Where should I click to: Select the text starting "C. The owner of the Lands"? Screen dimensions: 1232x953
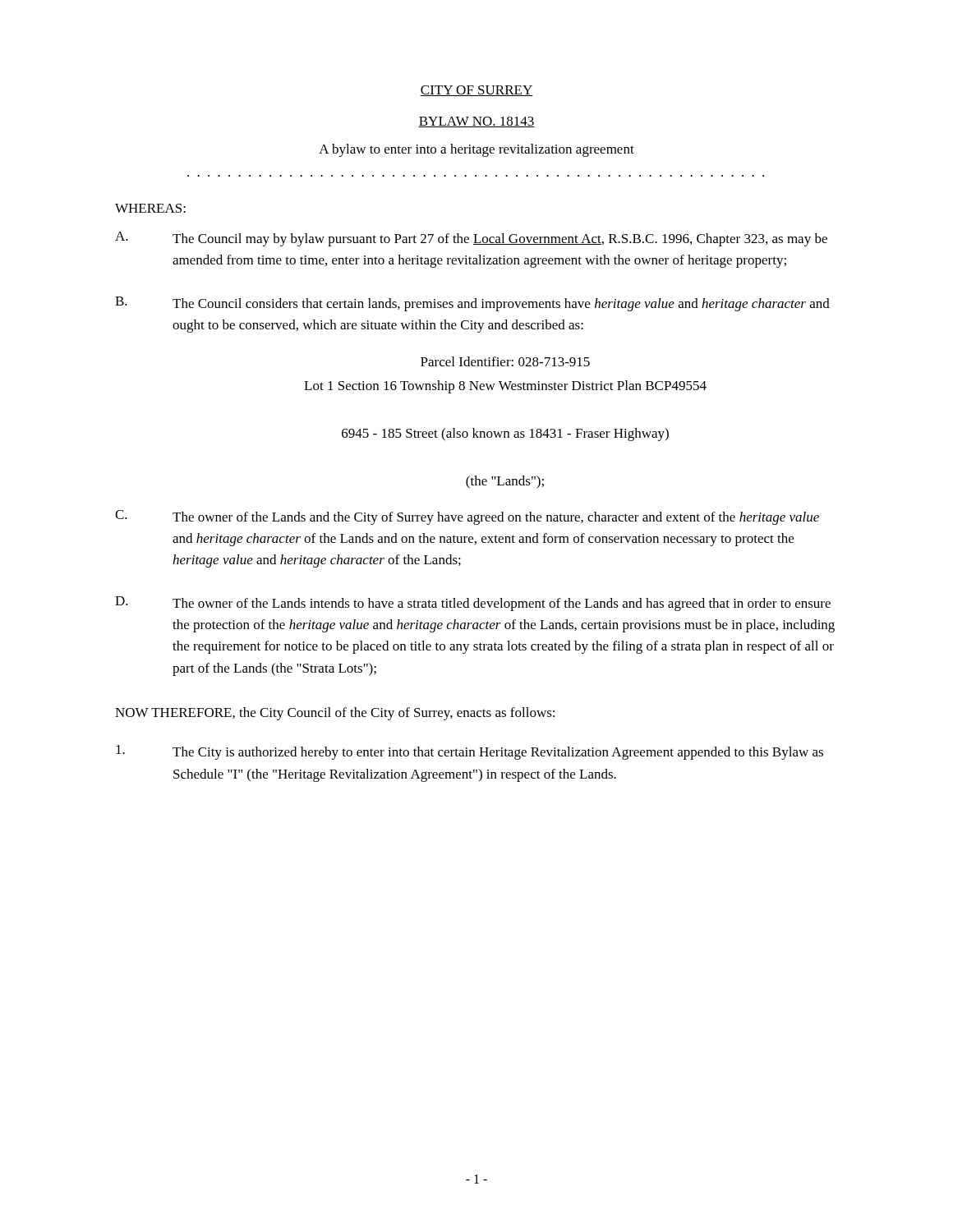[x=476, y=539]
